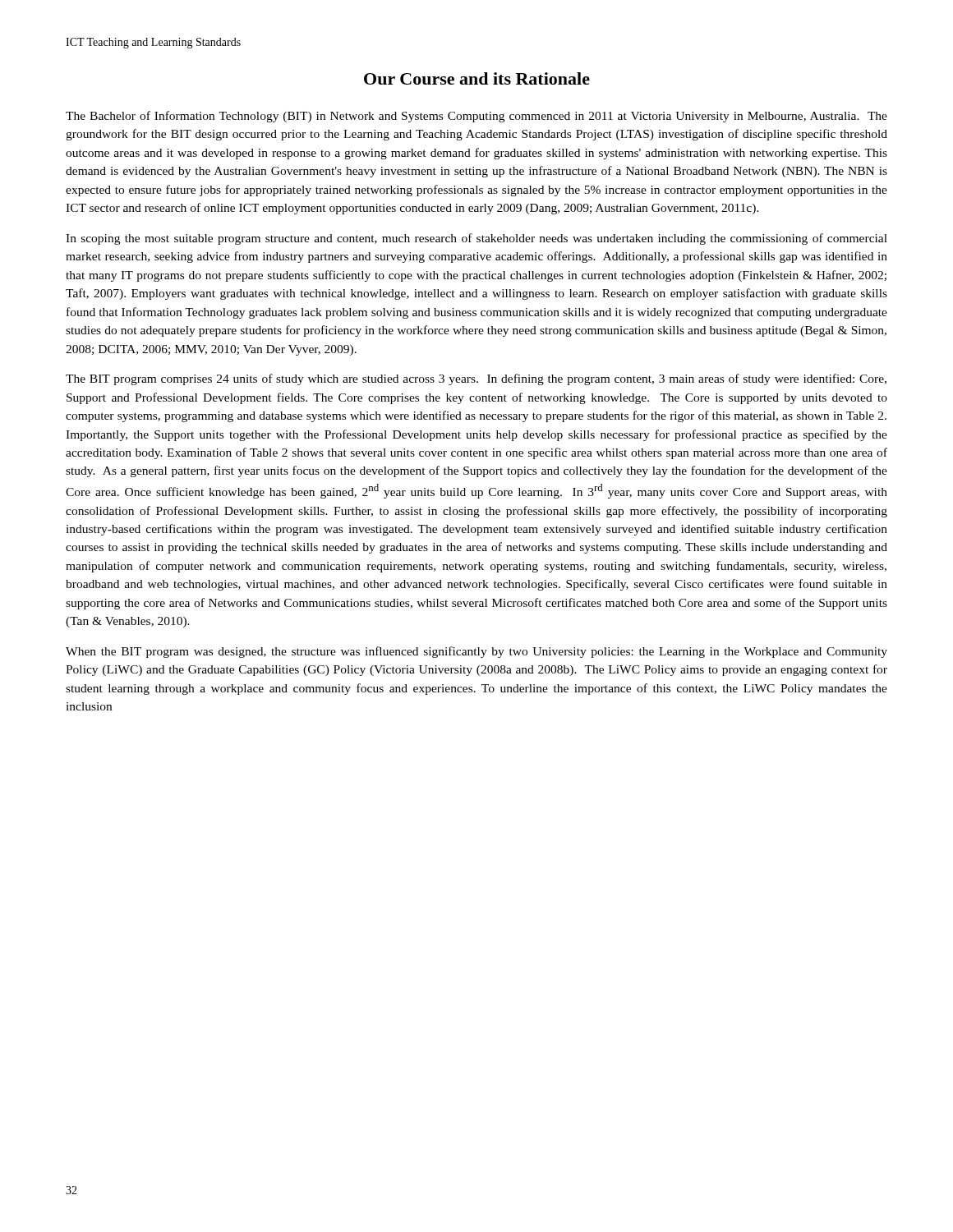The width and height of the screenshot is (953, 1232).
Task: Click on the region starting "Our Course and its"
Action: (476, 79)
